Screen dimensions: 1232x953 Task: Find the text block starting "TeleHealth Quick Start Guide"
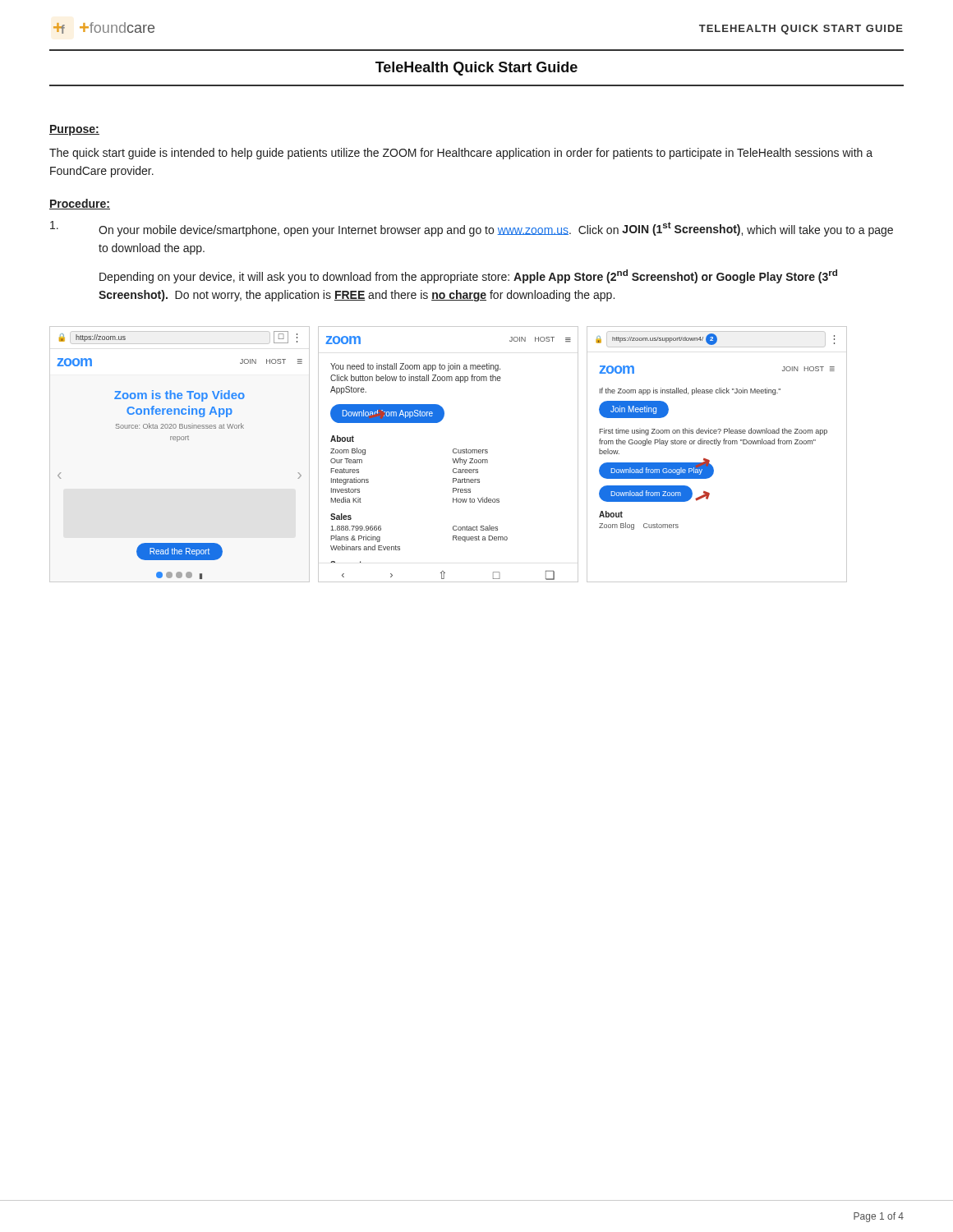[x=476, y=68]
